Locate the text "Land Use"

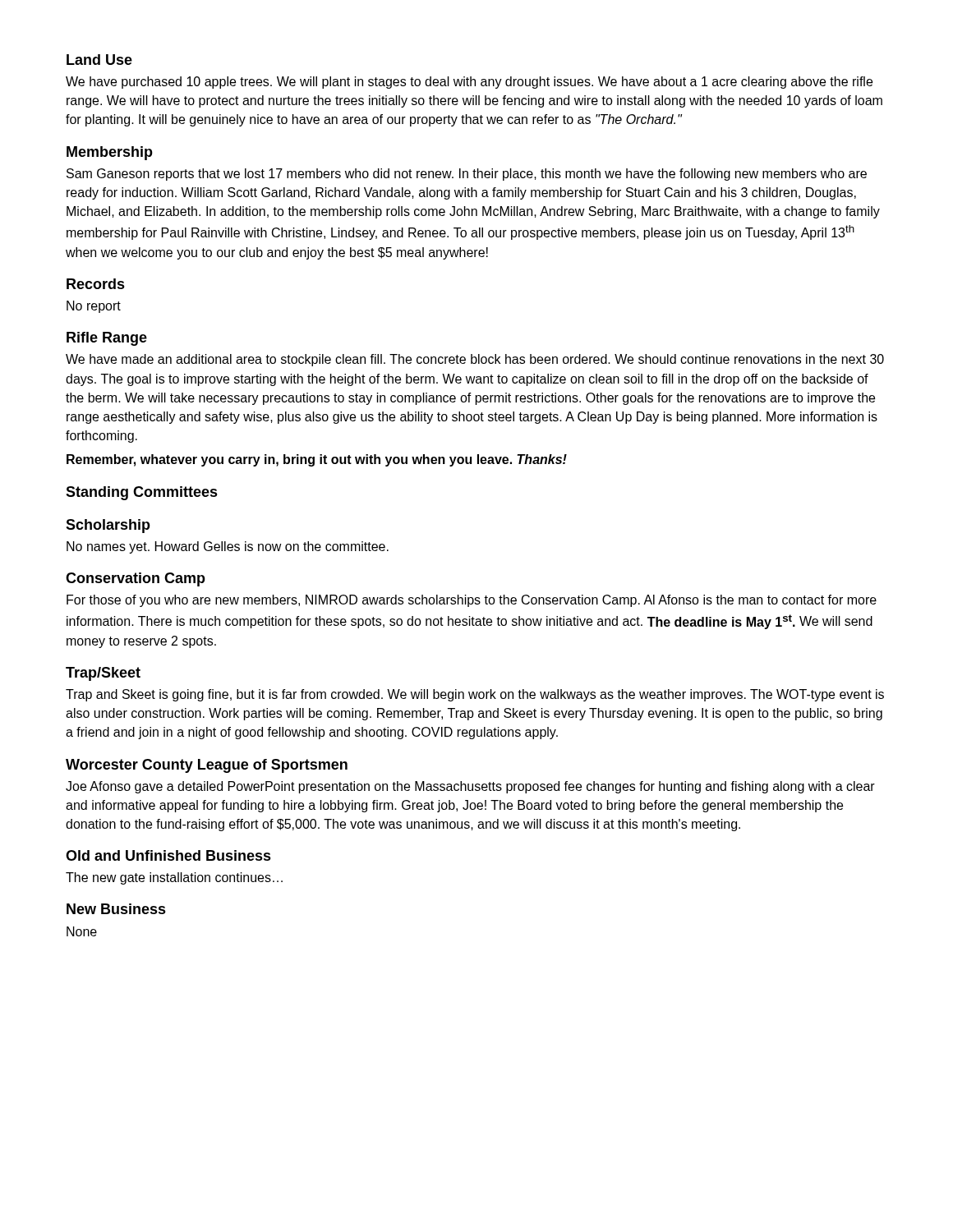(x=99, y=60)
